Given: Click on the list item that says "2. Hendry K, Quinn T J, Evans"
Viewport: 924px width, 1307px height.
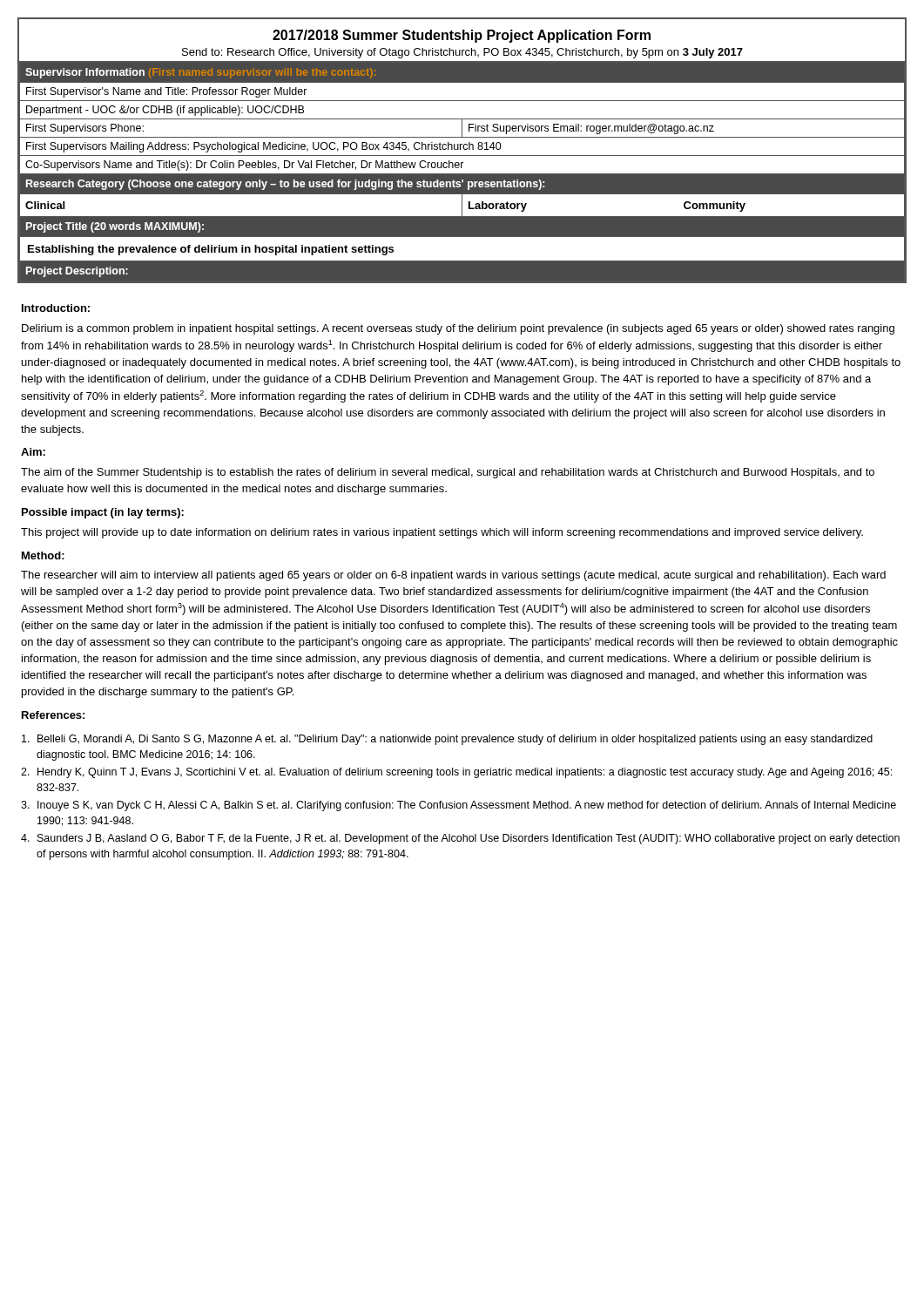Looking at the screenshot, I should coord(462,781).
